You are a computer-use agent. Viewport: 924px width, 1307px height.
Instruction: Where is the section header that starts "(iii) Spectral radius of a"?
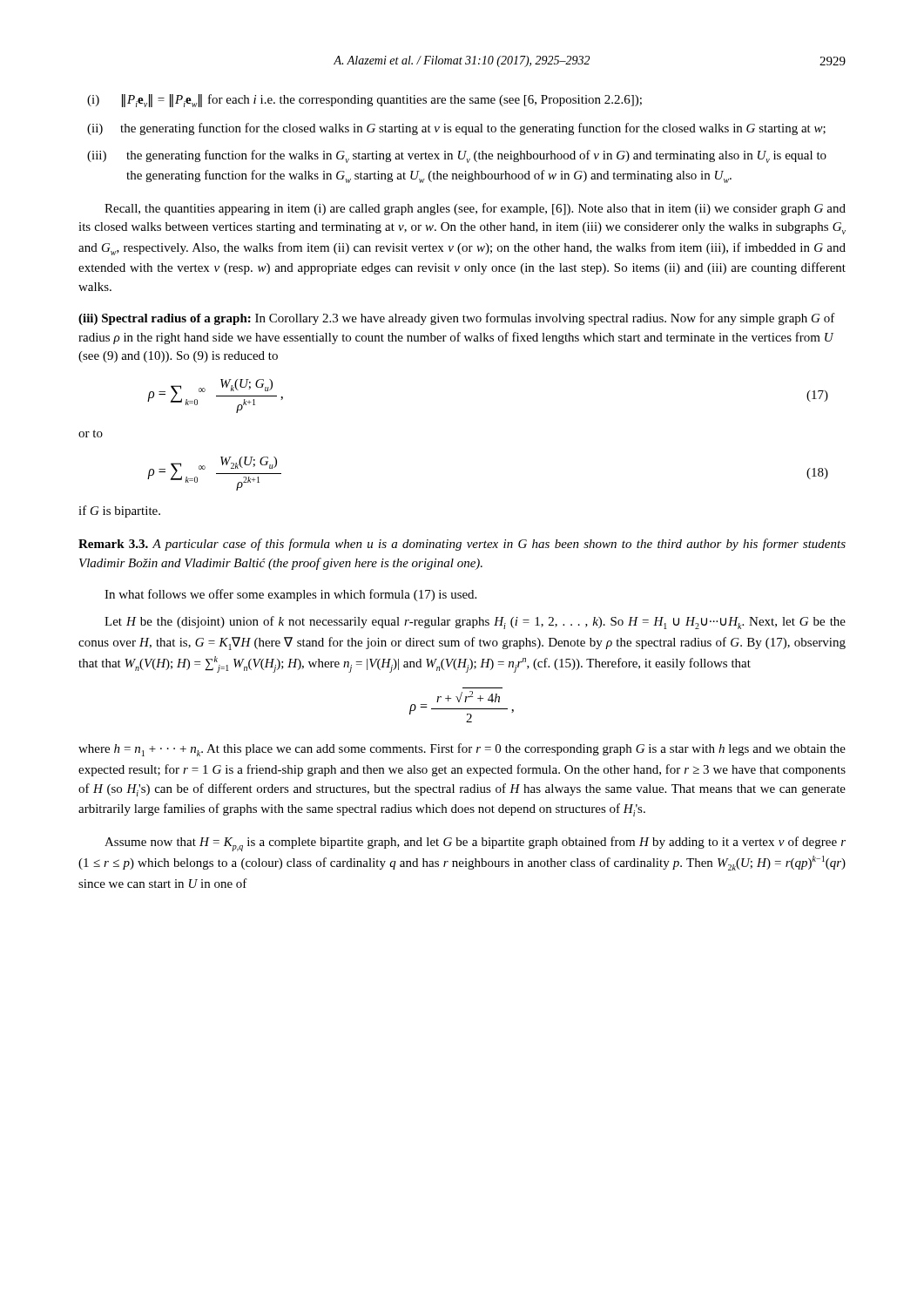point(456,337)
